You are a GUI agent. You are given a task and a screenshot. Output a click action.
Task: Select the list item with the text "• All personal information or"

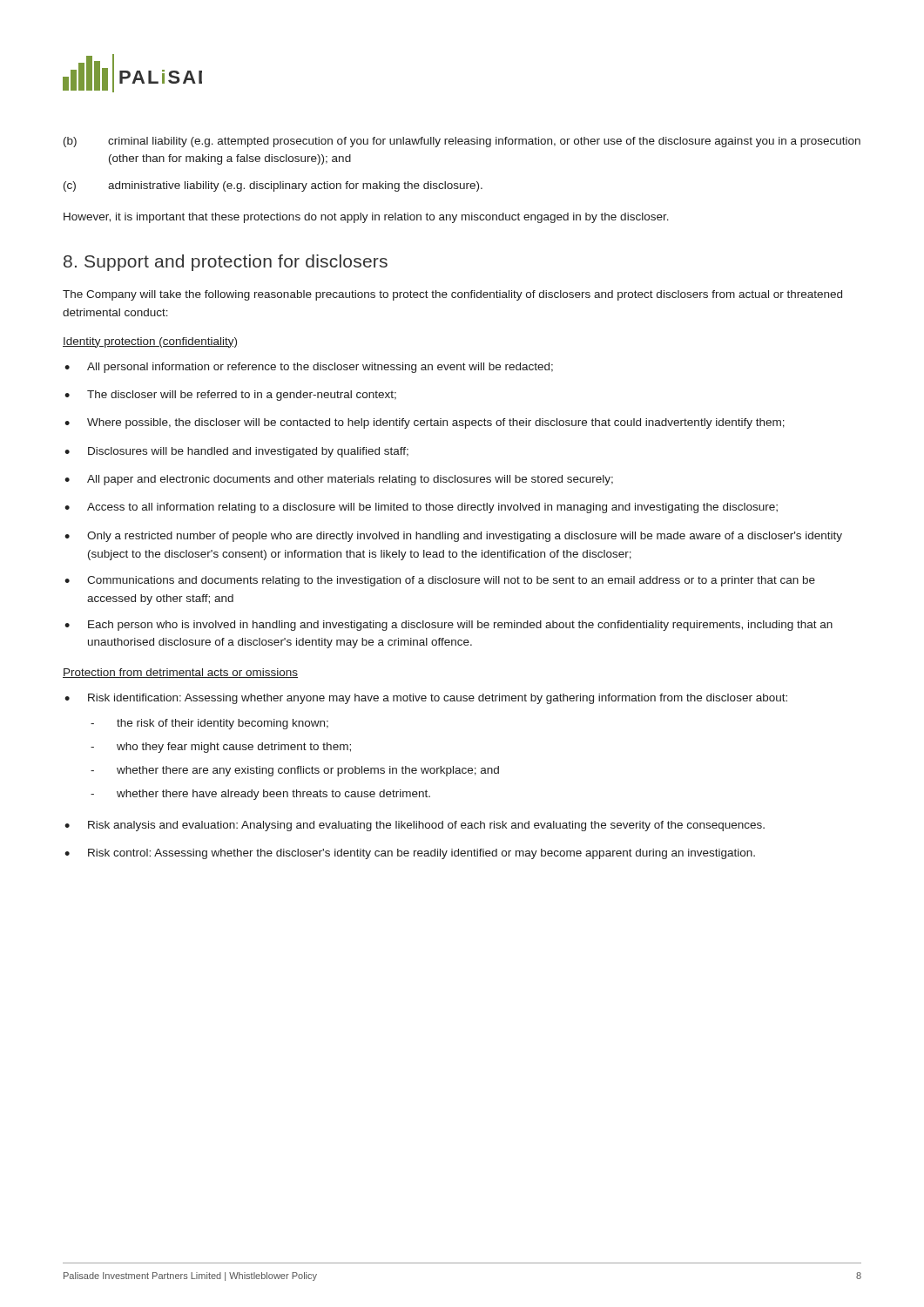(x=462, y=368)
